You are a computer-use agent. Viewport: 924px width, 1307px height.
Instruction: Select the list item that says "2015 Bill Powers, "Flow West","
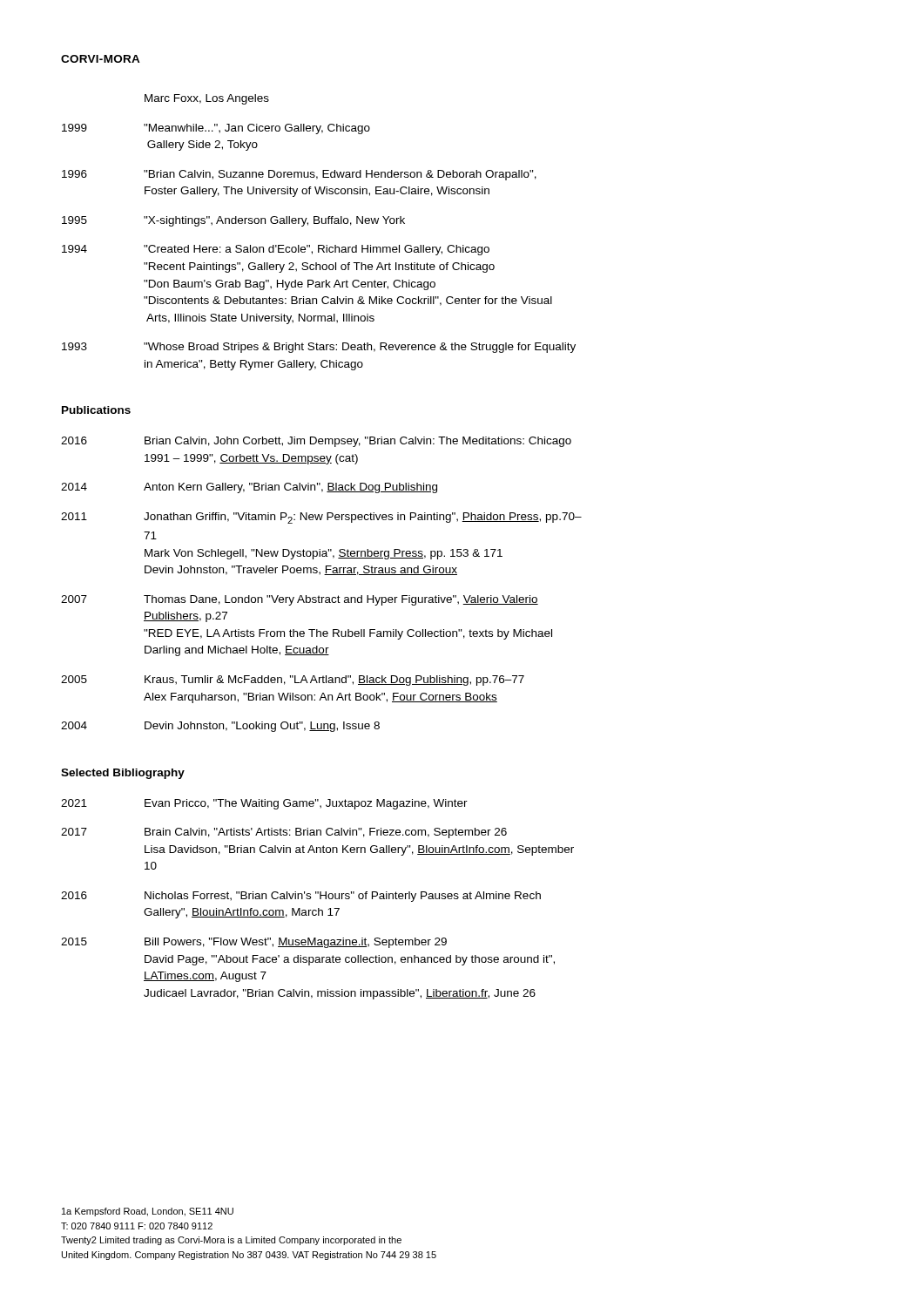coord(462,967)
